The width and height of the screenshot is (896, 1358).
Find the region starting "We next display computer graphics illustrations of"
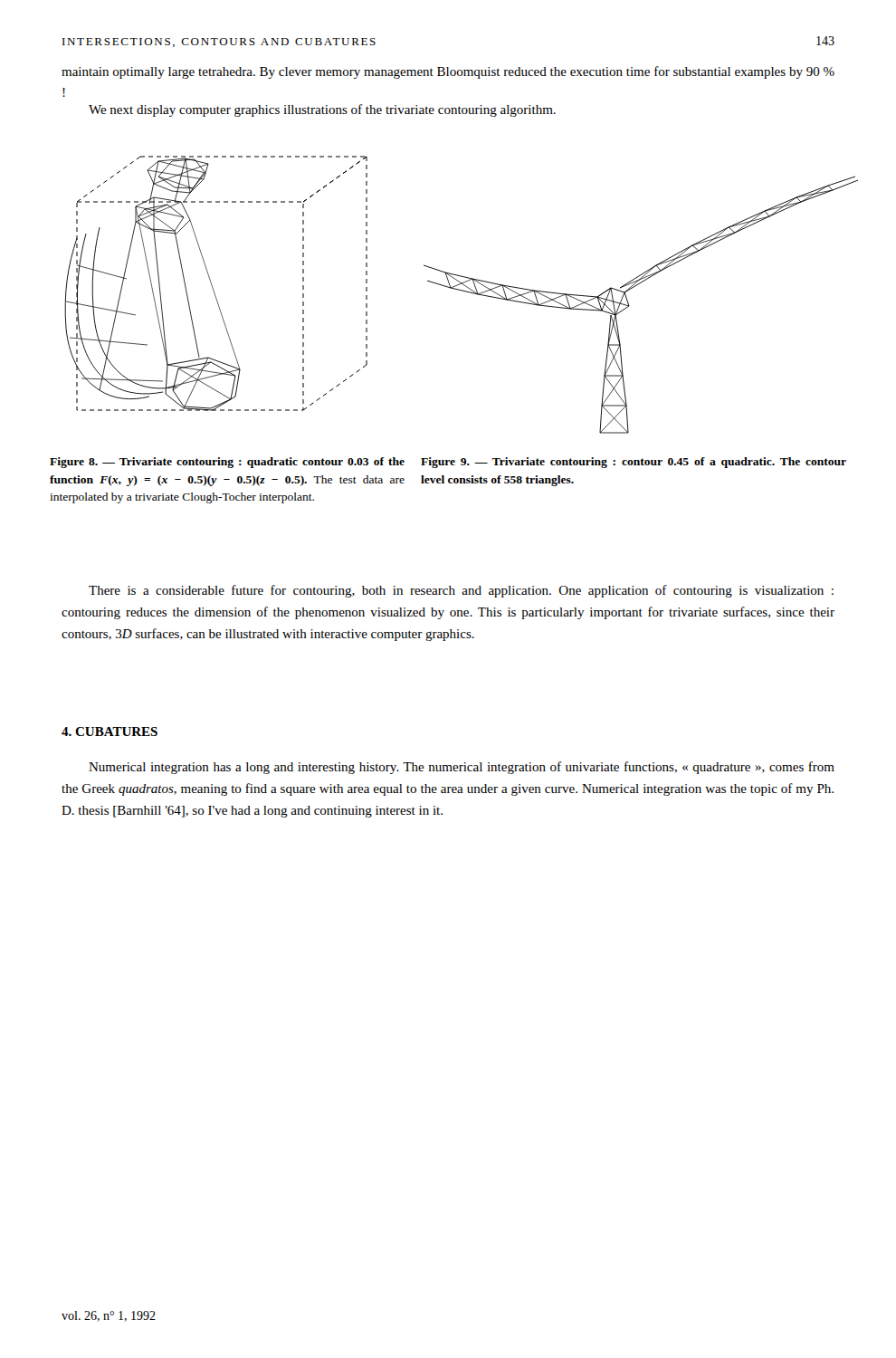pyautogui.click(x=309, y=110)
